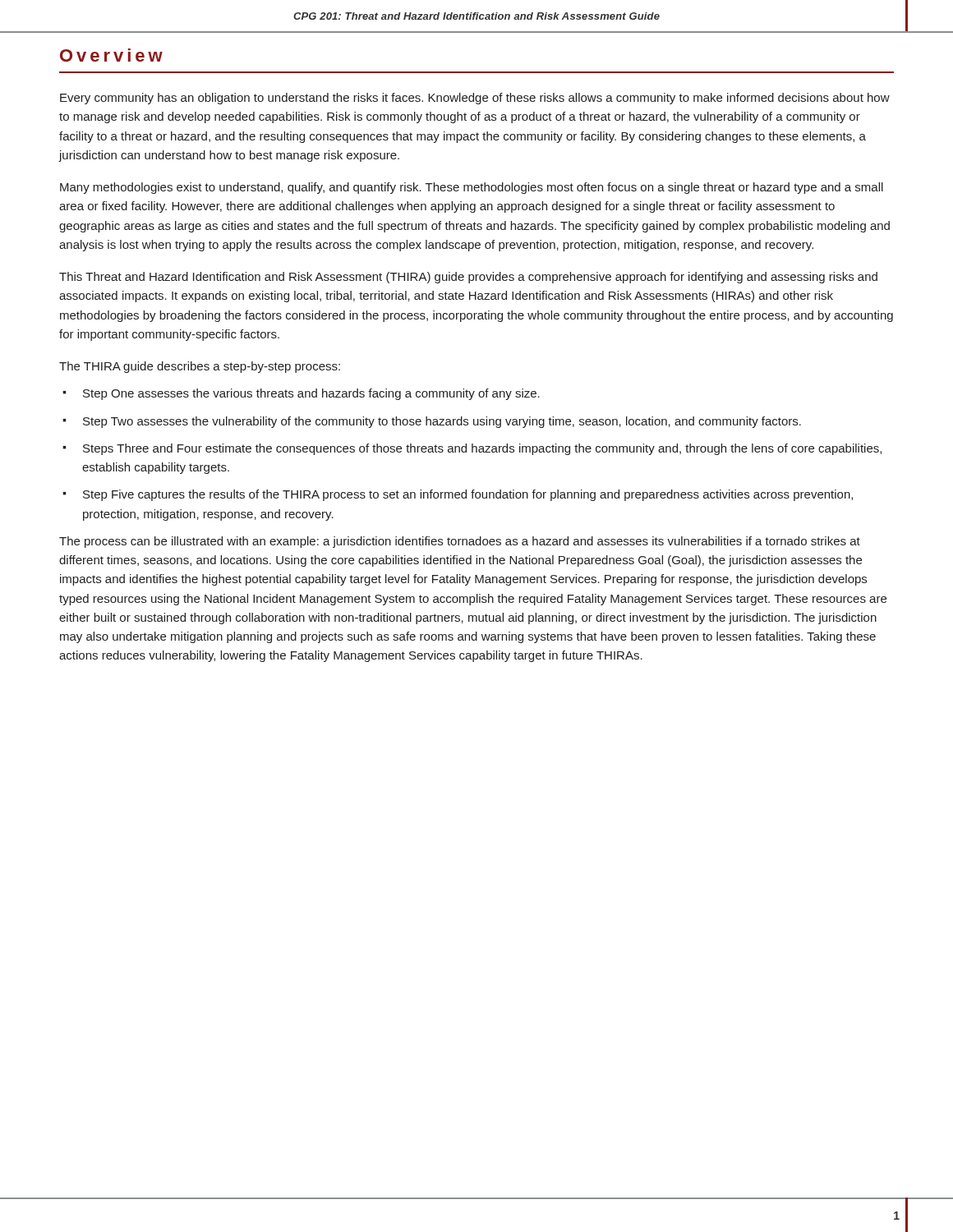Find the list item that reads "Step Two assesses the vulnerability of"
This screenshot has height=1232, width=953.
coord(442,421)
